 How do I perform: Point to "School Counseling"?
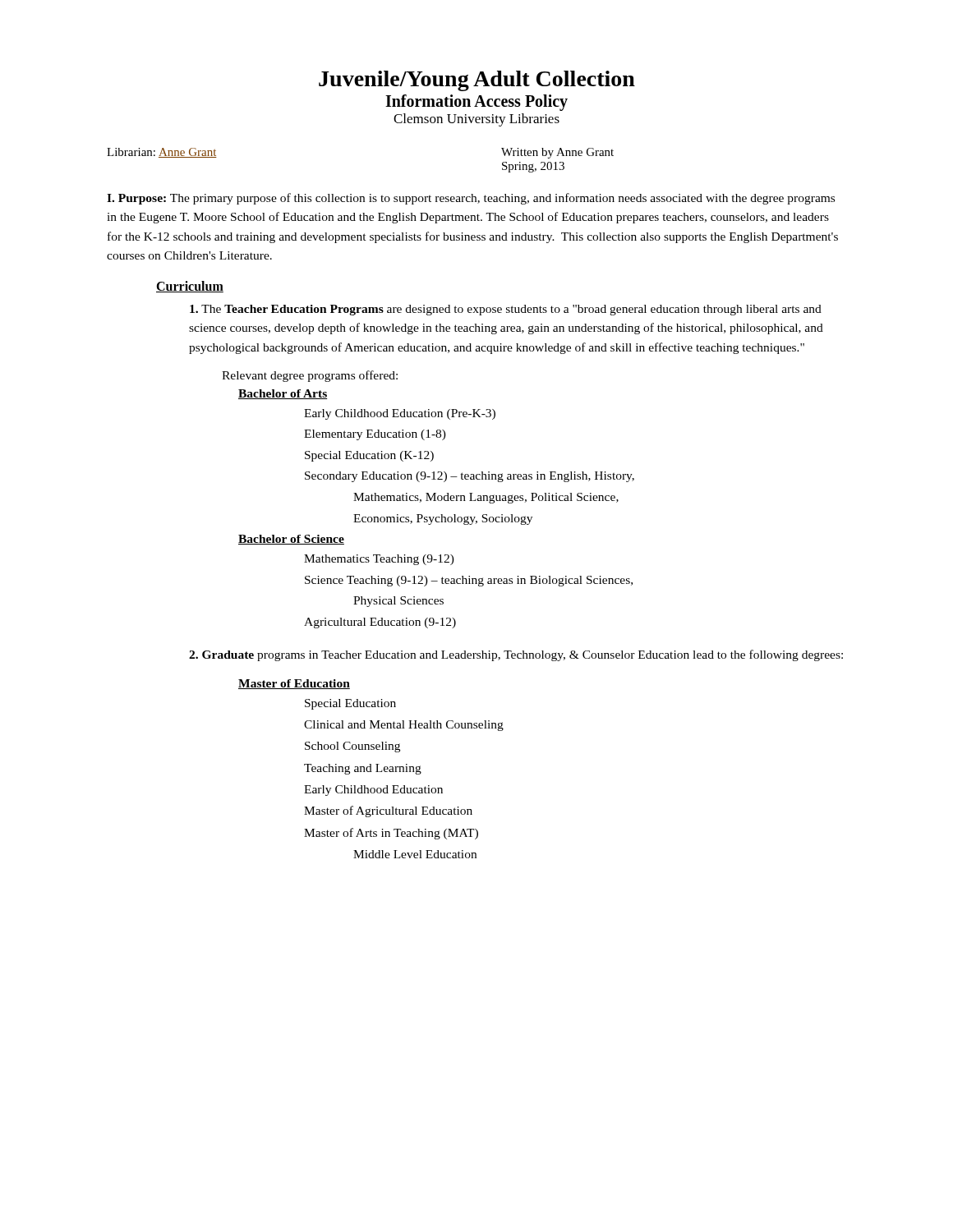click(x=352, y=746)
